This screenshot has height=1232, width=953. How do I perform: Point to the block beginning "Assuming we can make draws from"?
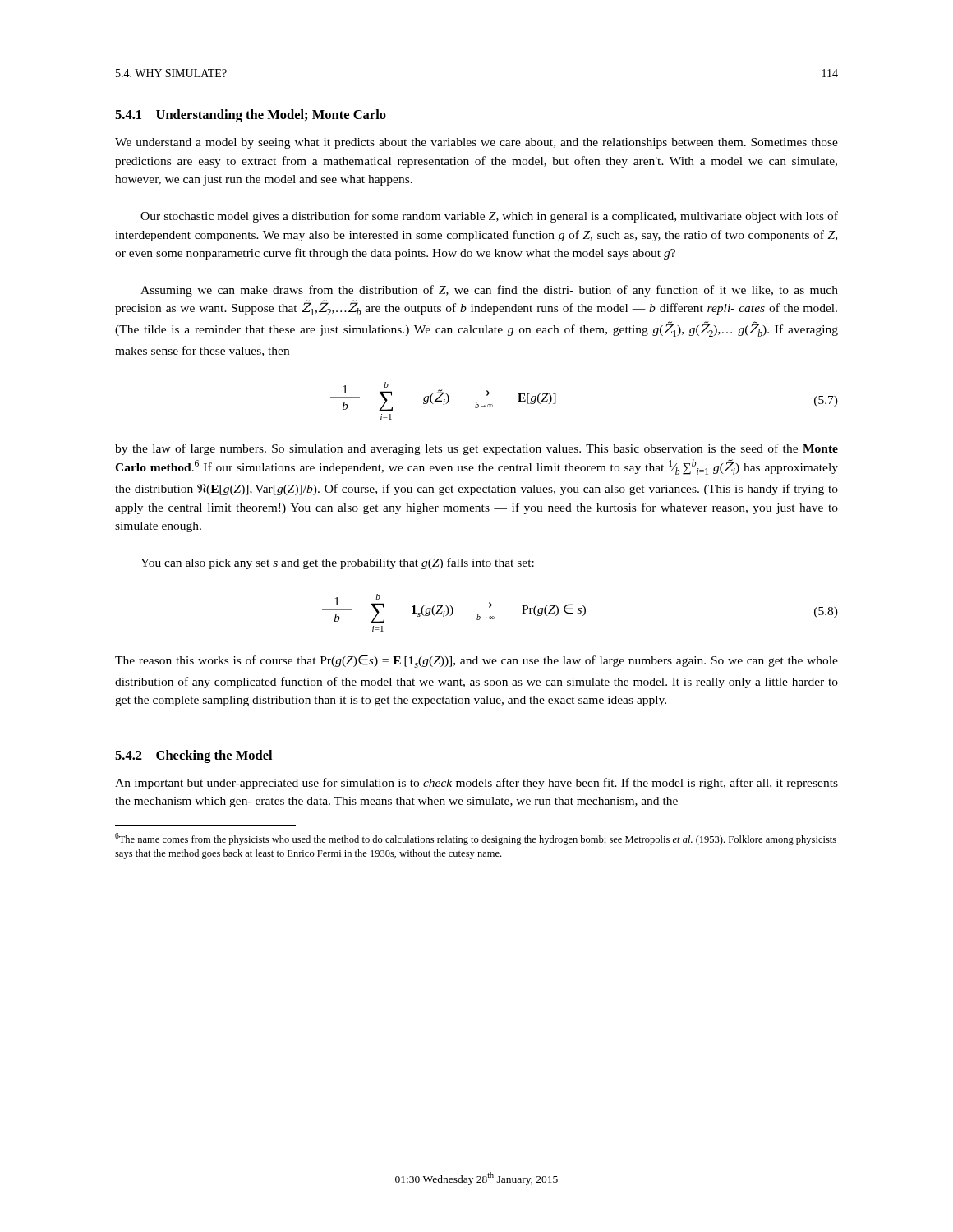[x=476, y=321]
